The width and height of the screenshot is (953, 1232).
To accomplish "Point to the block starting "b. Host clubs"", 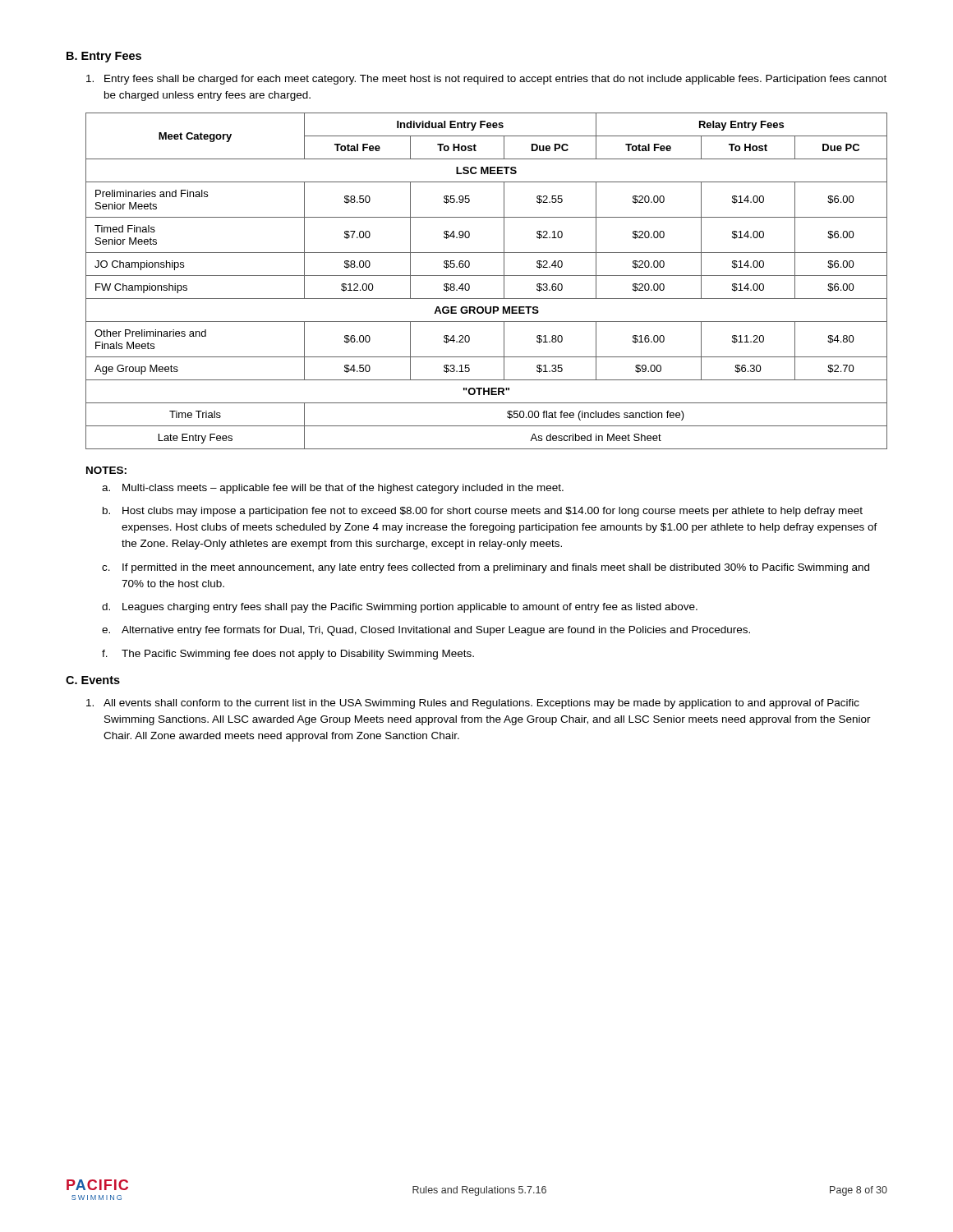I will point(495,527).
